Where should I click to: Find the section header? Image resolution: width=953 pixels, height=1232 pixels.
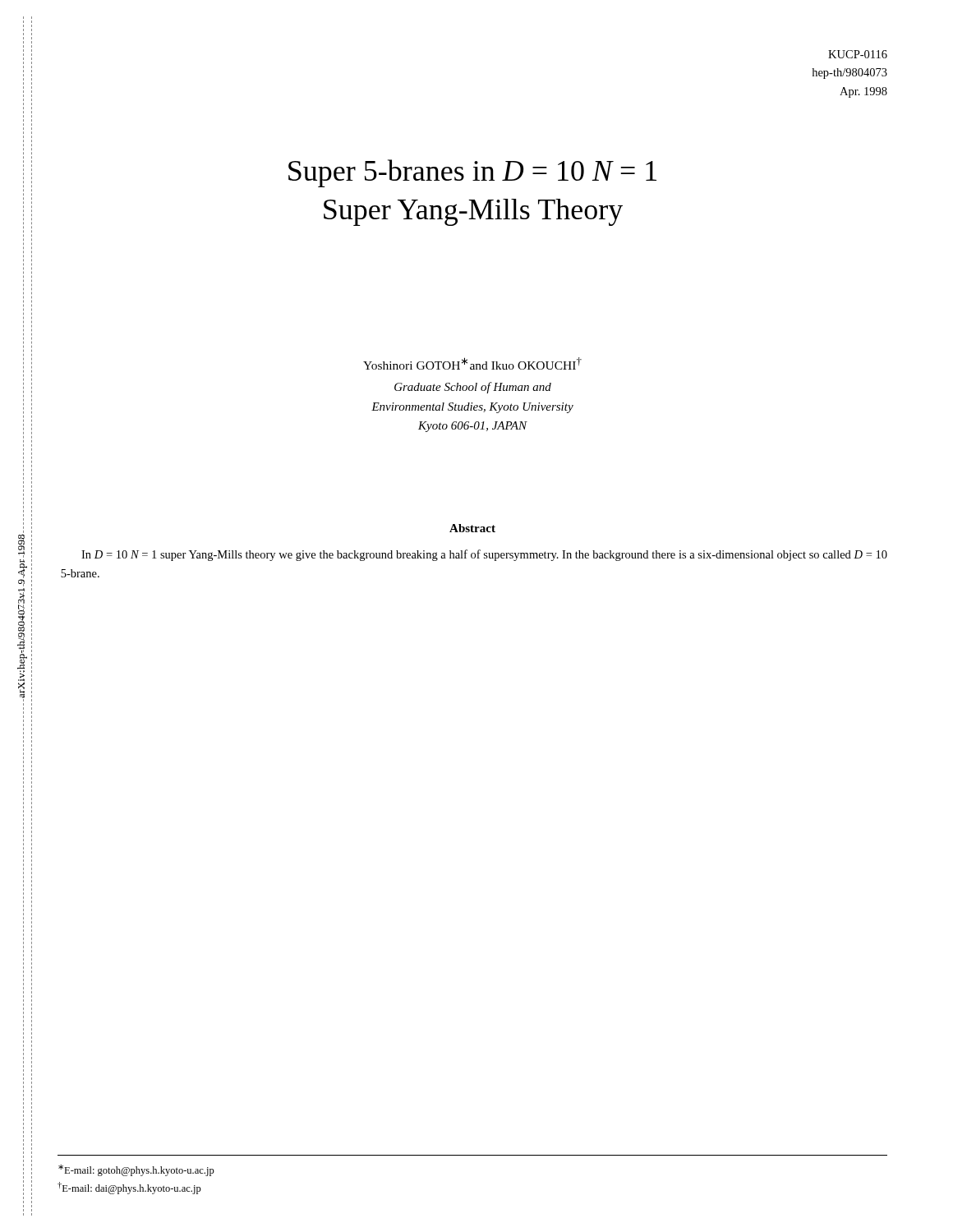pyautogui.click(x=472, y=528)
